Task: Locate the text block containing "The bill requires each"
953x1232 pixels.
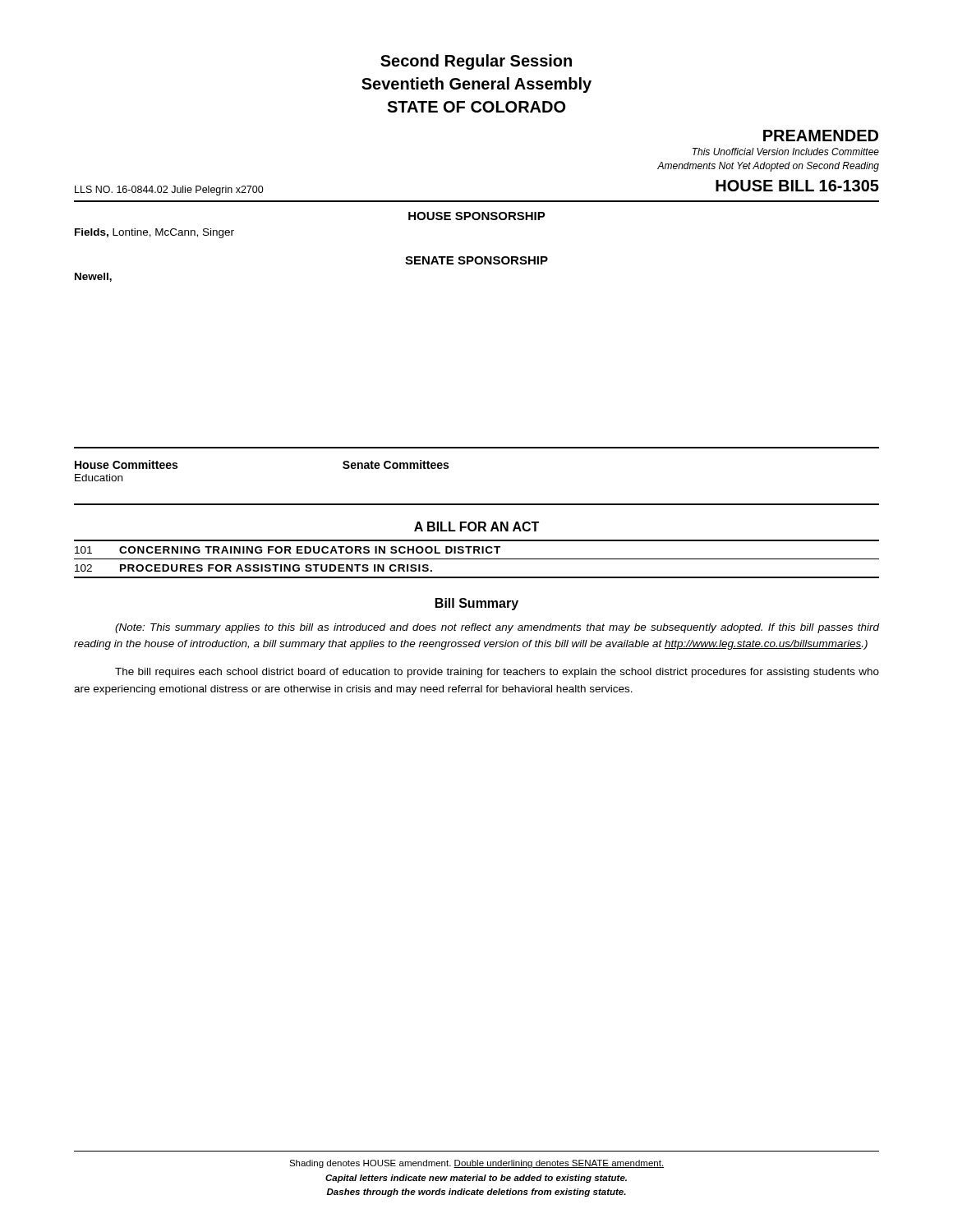Action: tap(476, 680)
